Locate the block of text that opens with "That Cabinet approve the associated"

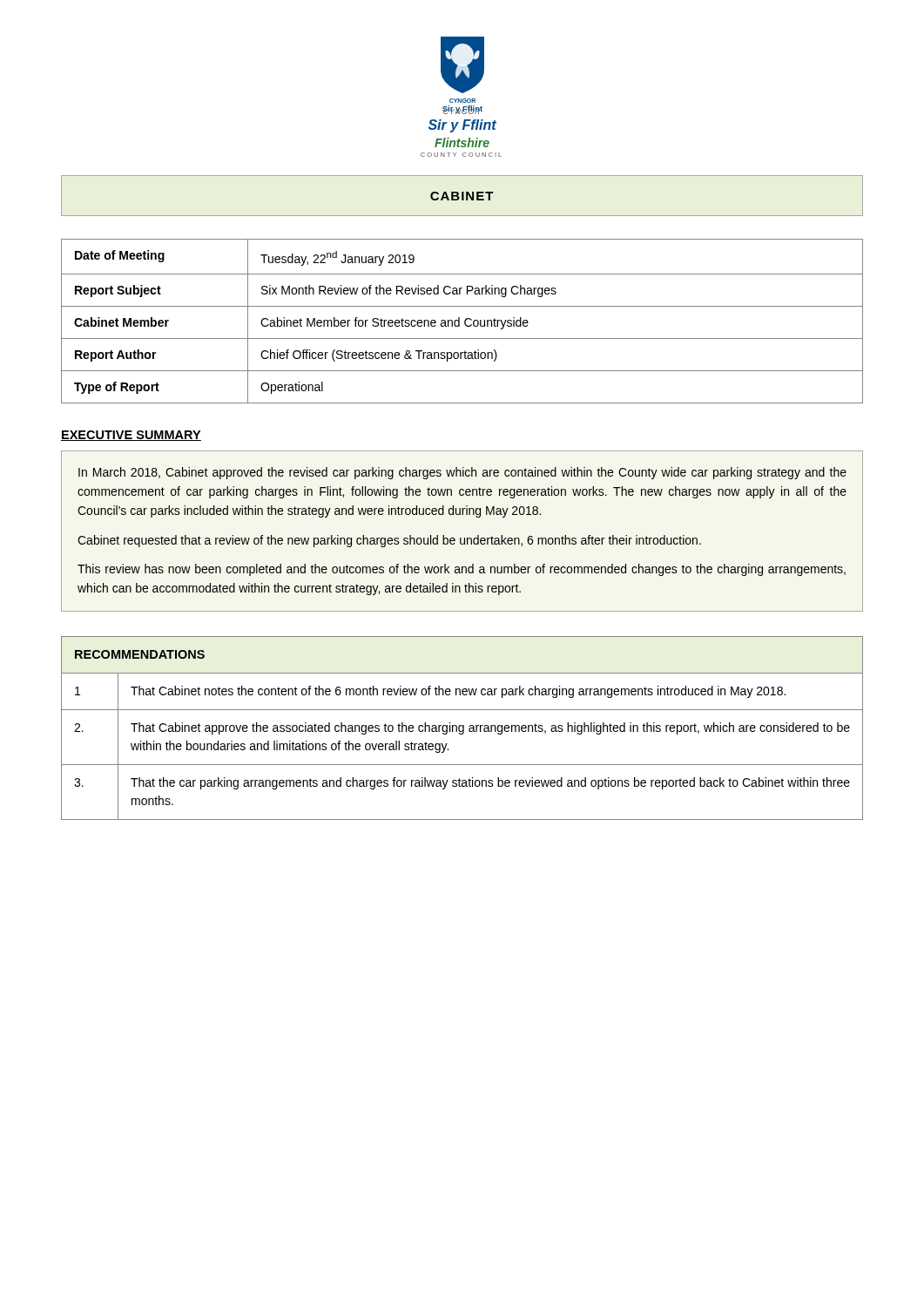[490, 737]
